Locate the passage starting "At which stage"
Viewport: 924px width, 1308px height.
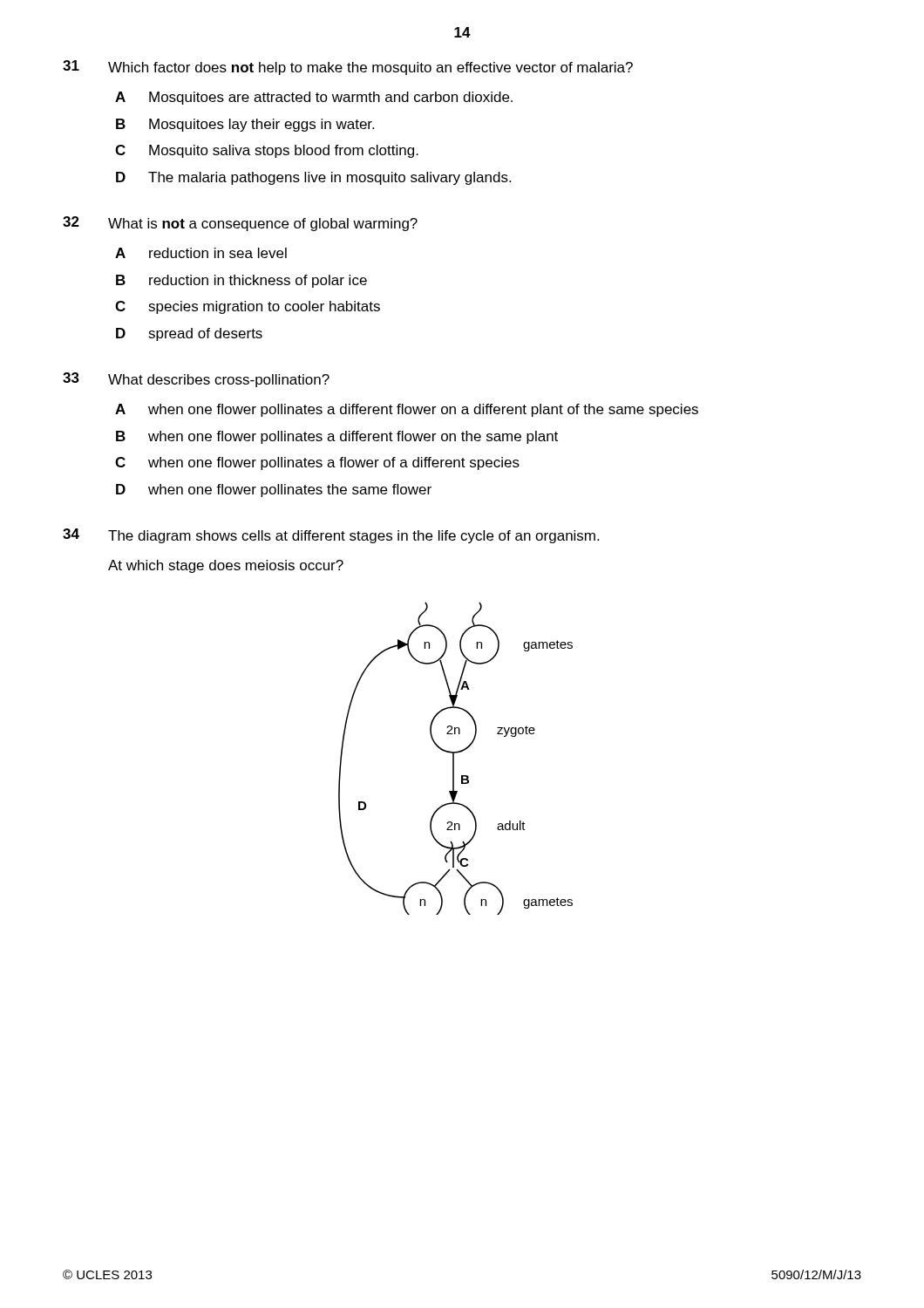226,565
